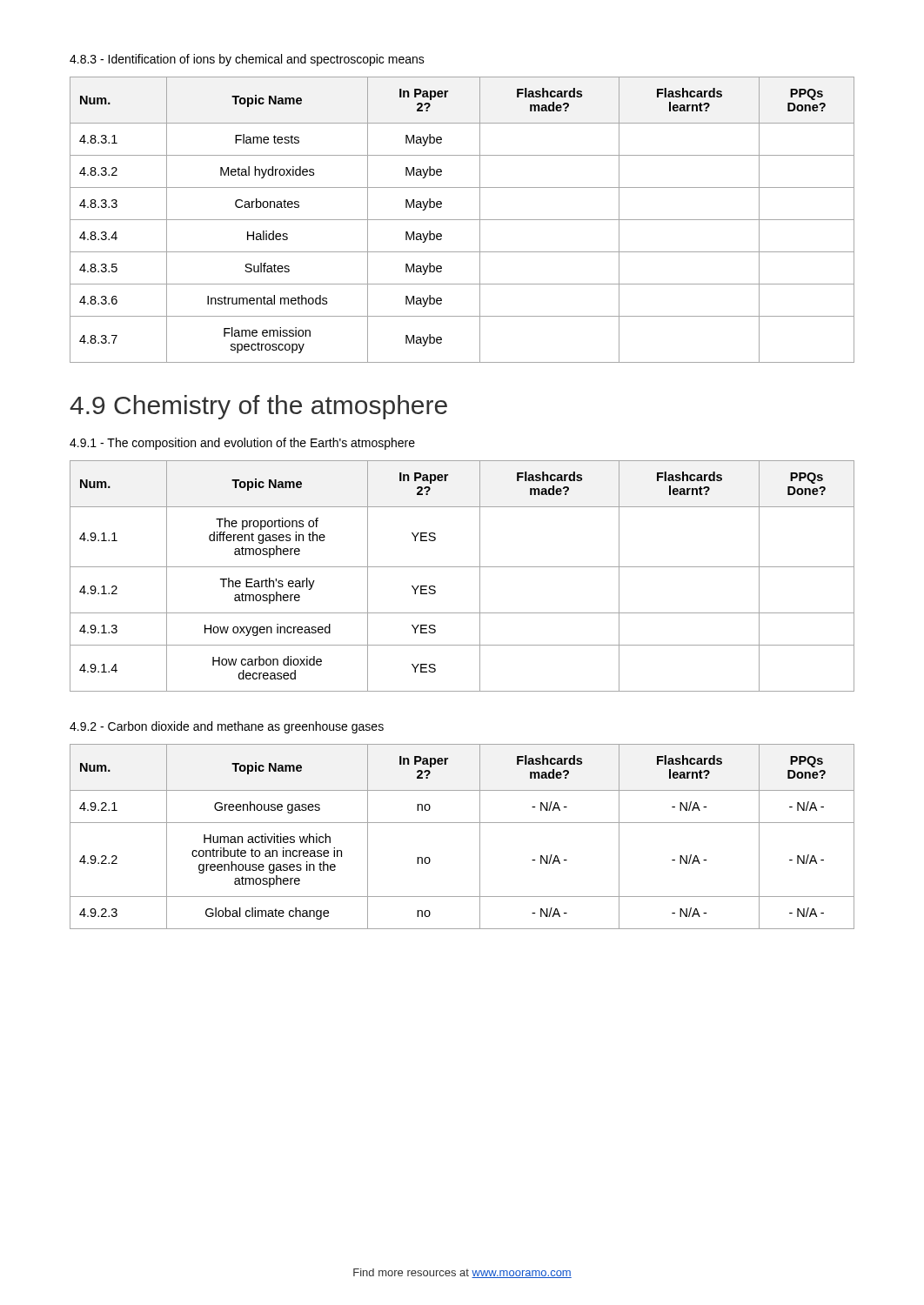Click on the caption with the text "9.2 - Carbon dioxide and methane"
924x1305 pixels.
pyautogui.click(x=227, y=726)
